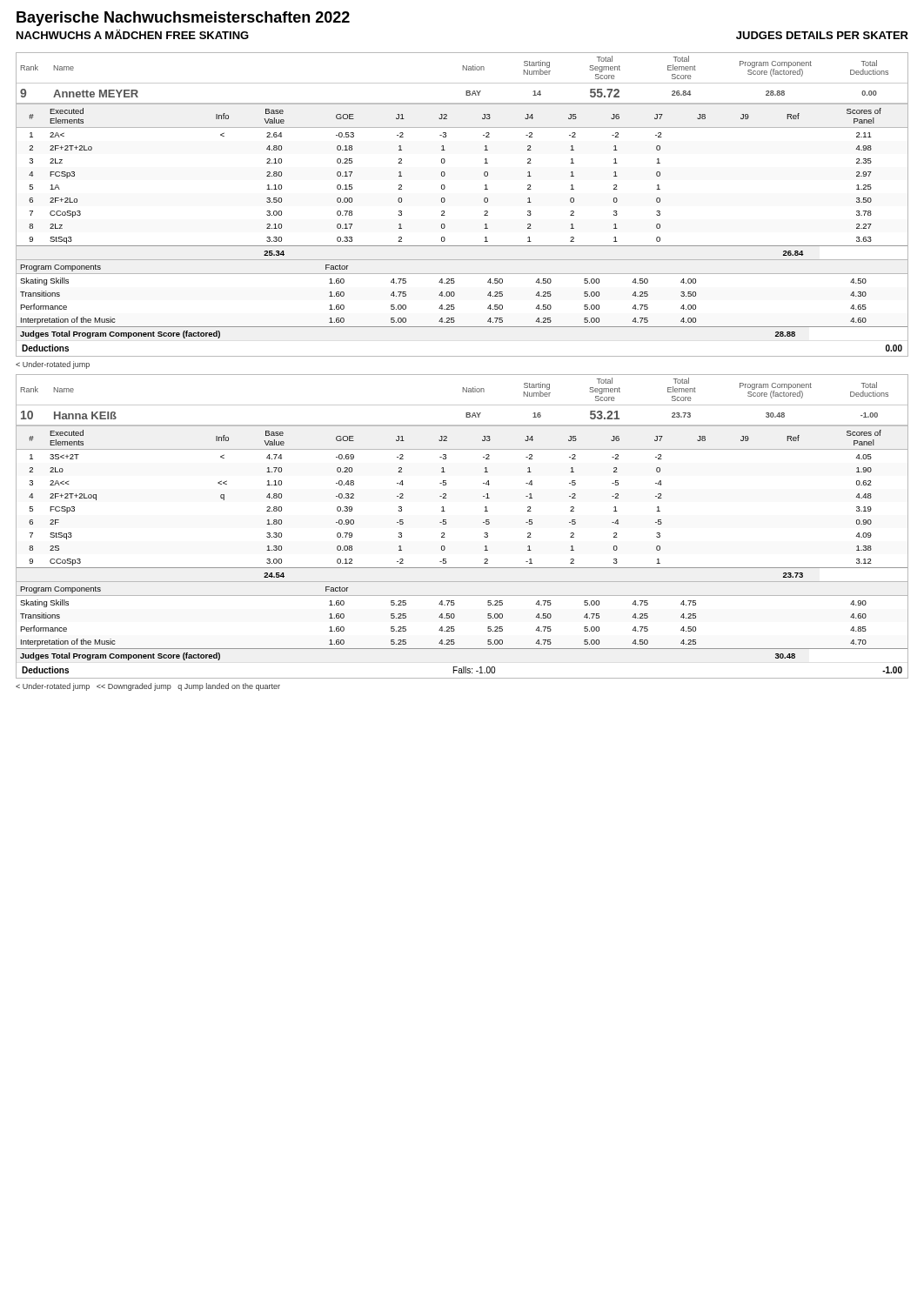This screenshot has height=1305, width=924.
Task: Select the footnote that reads "< Under-rotated jump << Downgraded"
Action: [148, 686]
